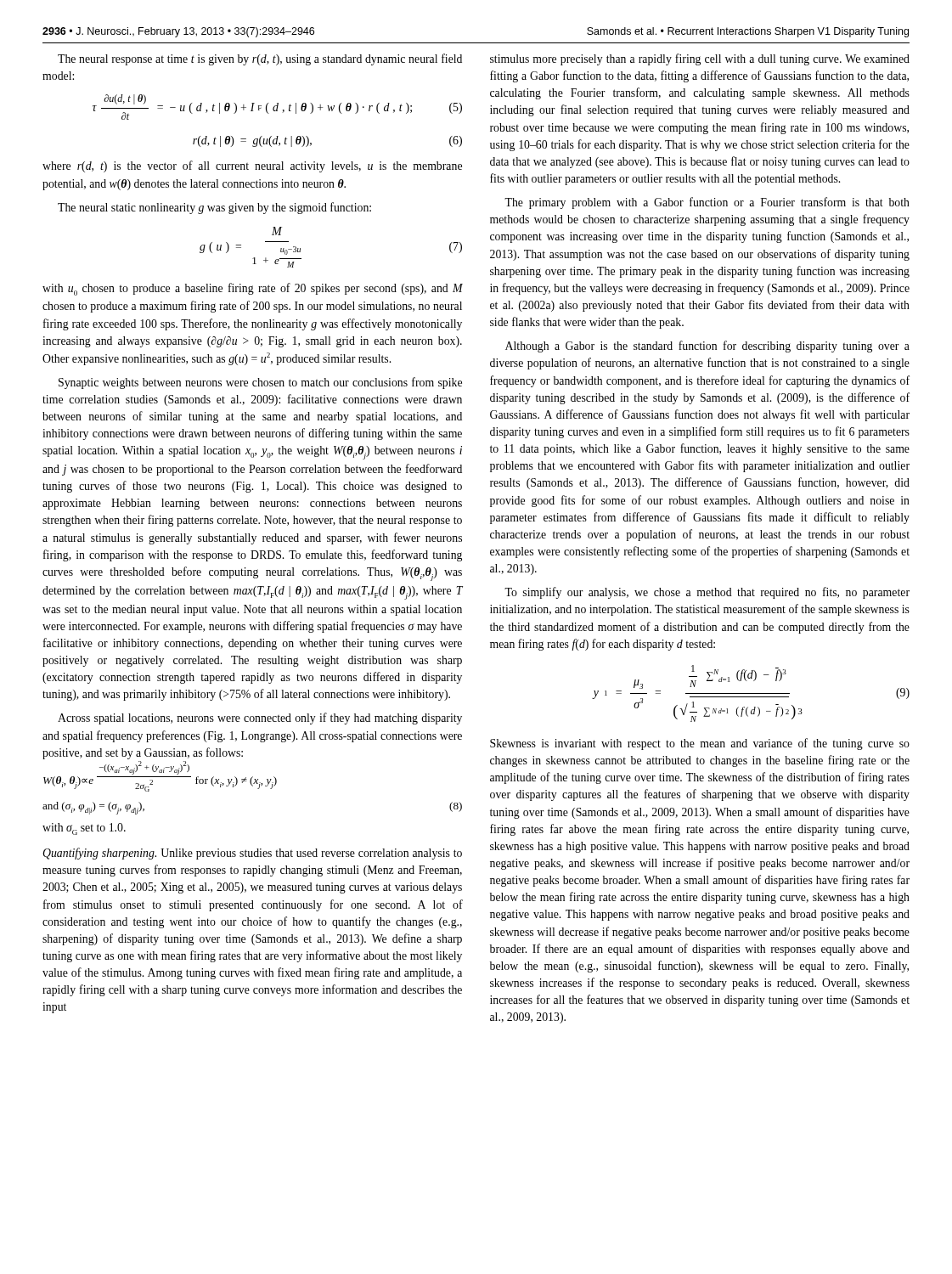Click on the formula containing "y1 = μ3 σ3 = 1 N ∑Nd=1"
Viewport: 952px width, 1274px height.
pyautogui.click(x=752, y=693)
